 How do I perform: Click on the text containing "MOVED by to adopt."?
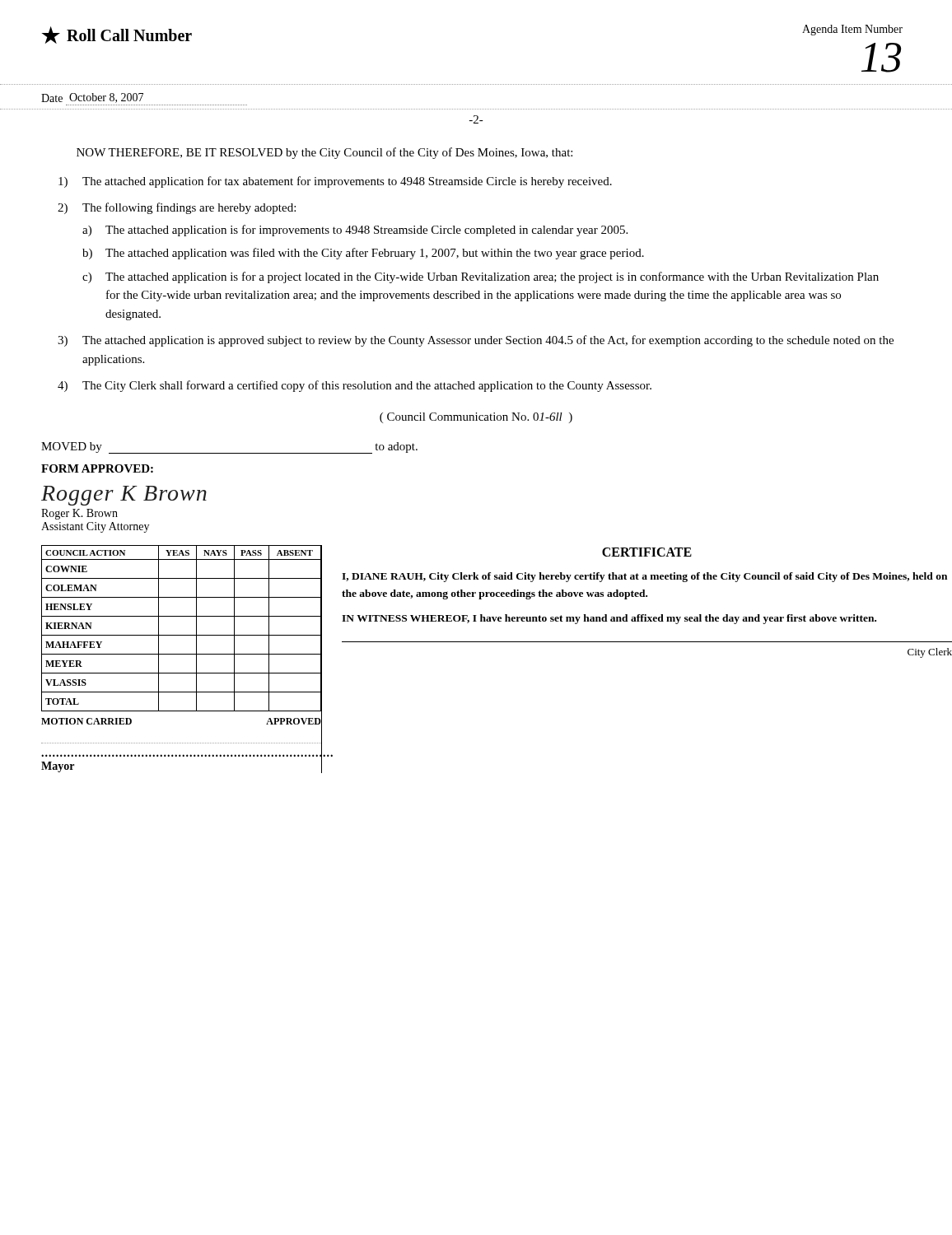click(x=230, y=446)
